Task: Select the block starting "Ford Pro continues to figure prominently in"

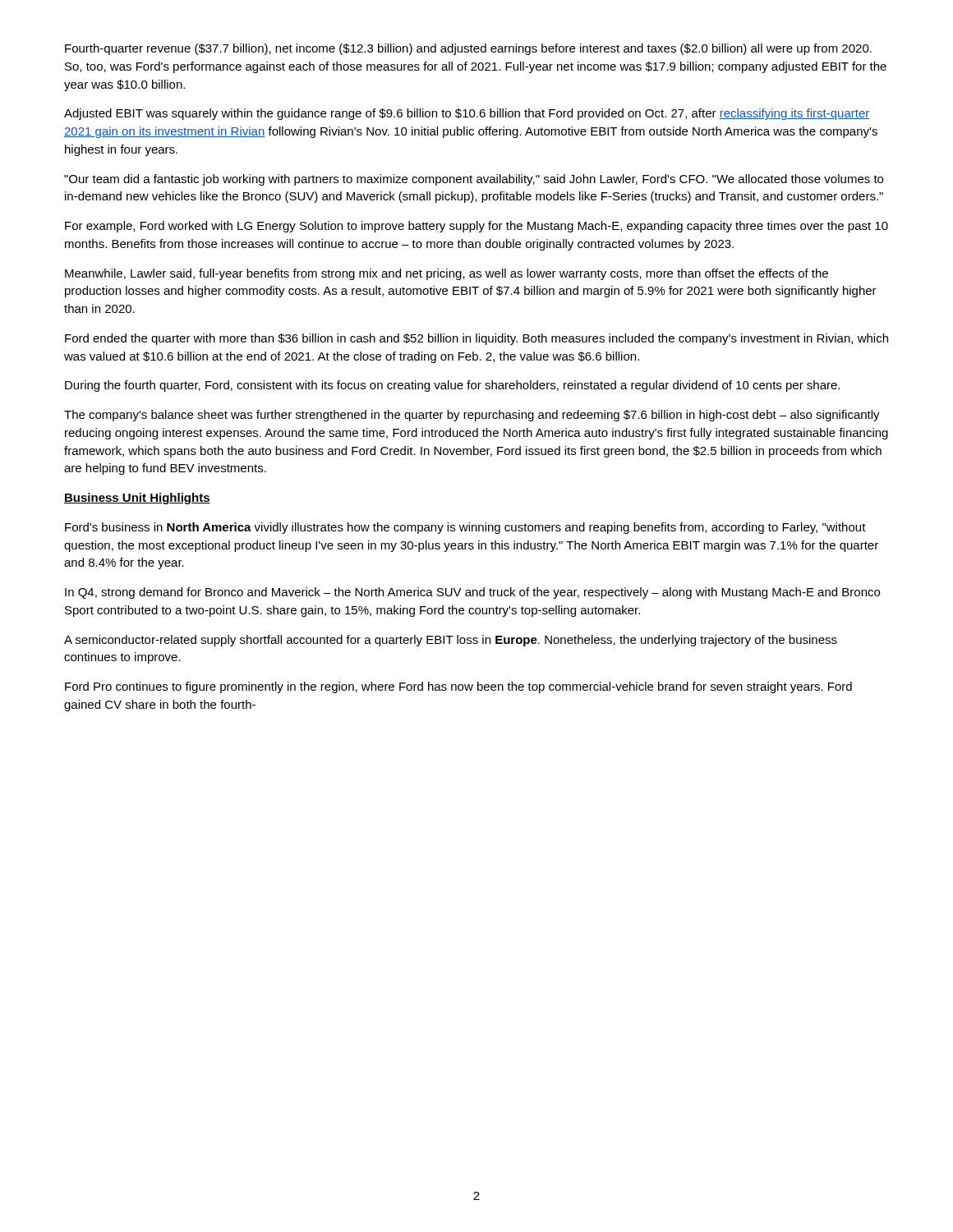Action: (458, 695)
